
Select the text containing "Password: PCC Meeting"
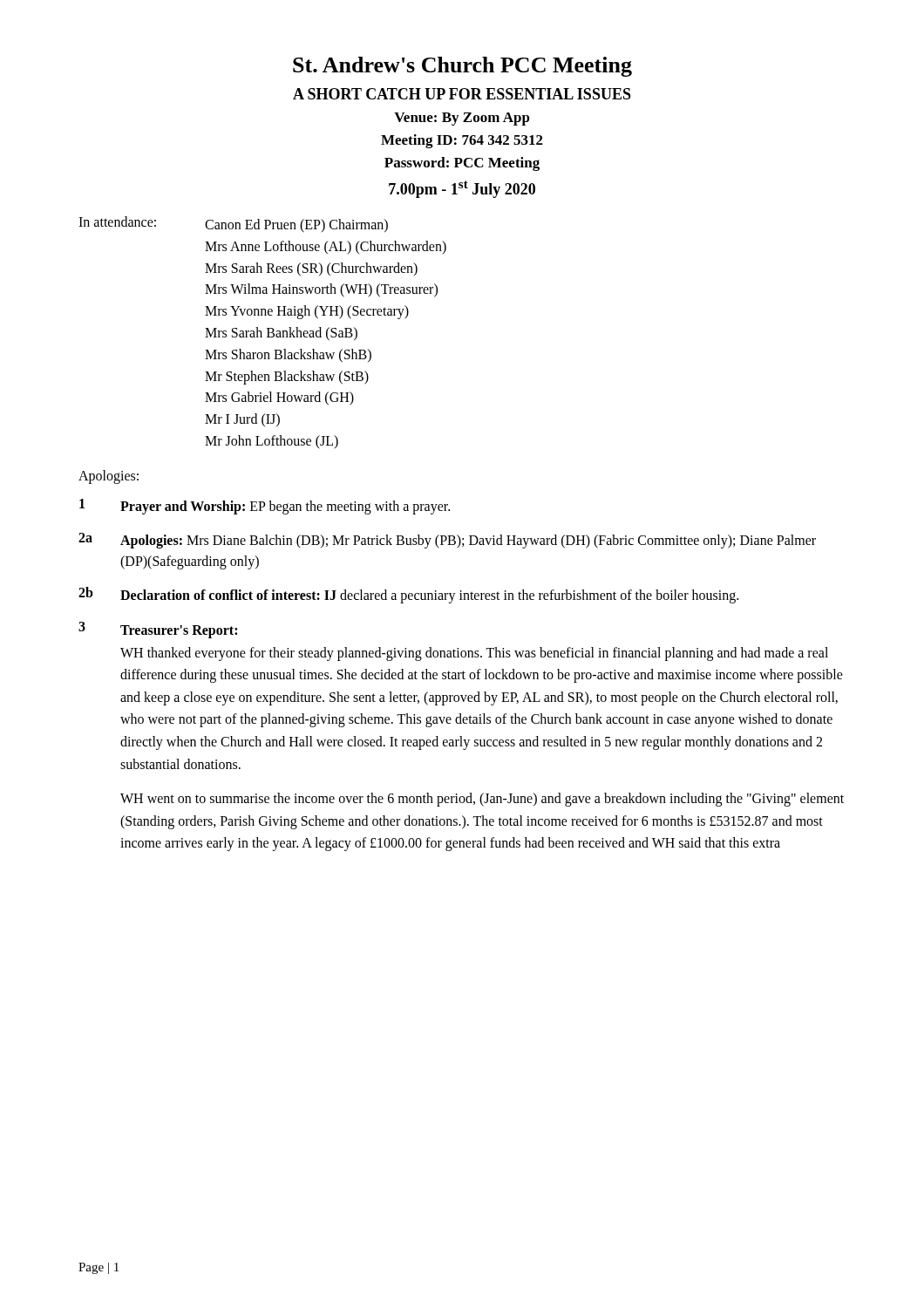[462, 163]
